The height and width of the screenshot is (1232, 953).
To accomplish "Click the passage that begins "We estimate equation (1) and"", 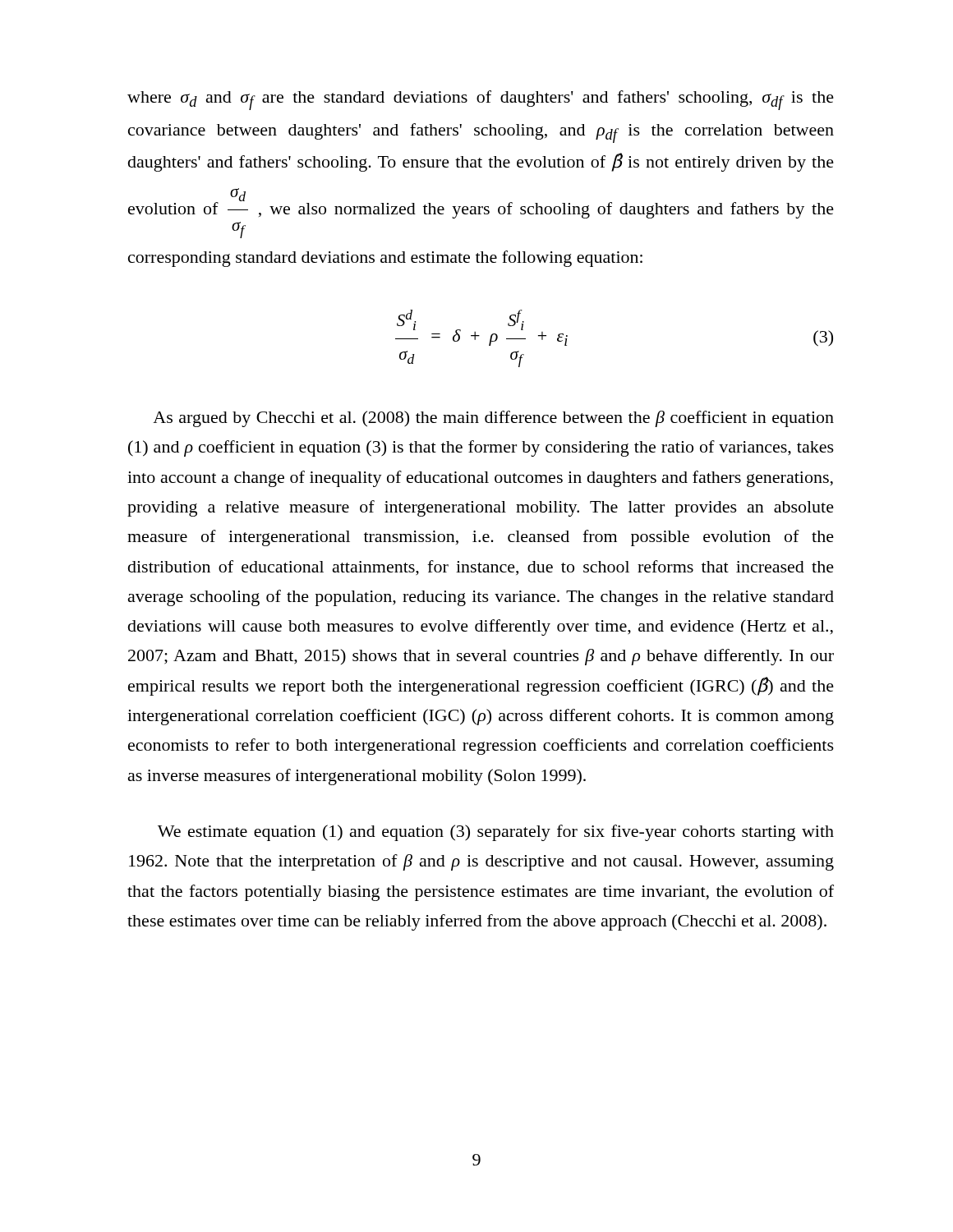I will 481,875.
